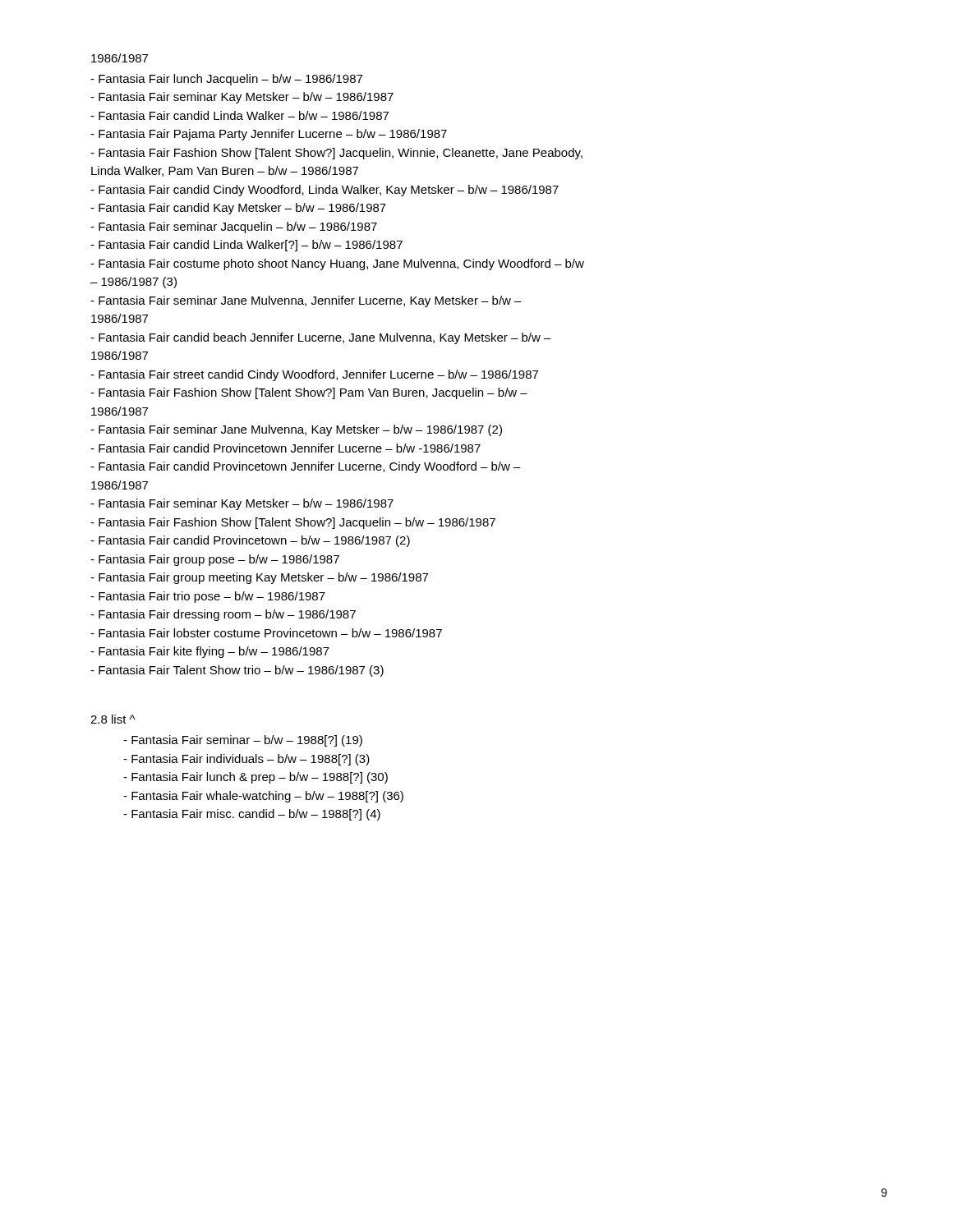This screenshot has width=953, height=1232.
Task: Where is the passage that starts "Fantasia Fair individuals –"?
Action: point(247,758)
